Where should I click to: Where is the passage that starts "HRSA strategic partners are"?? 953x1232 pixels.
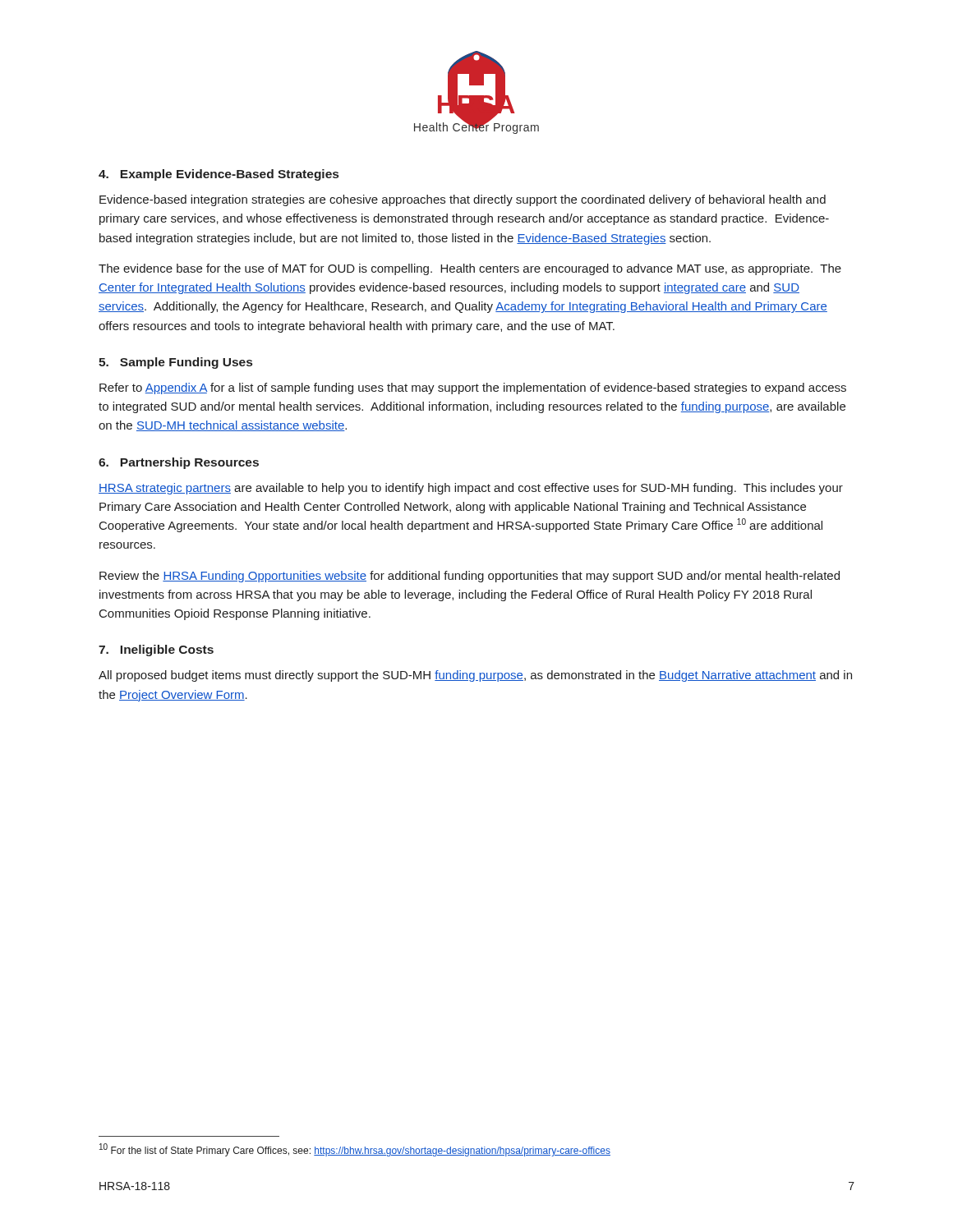[471, 516]
